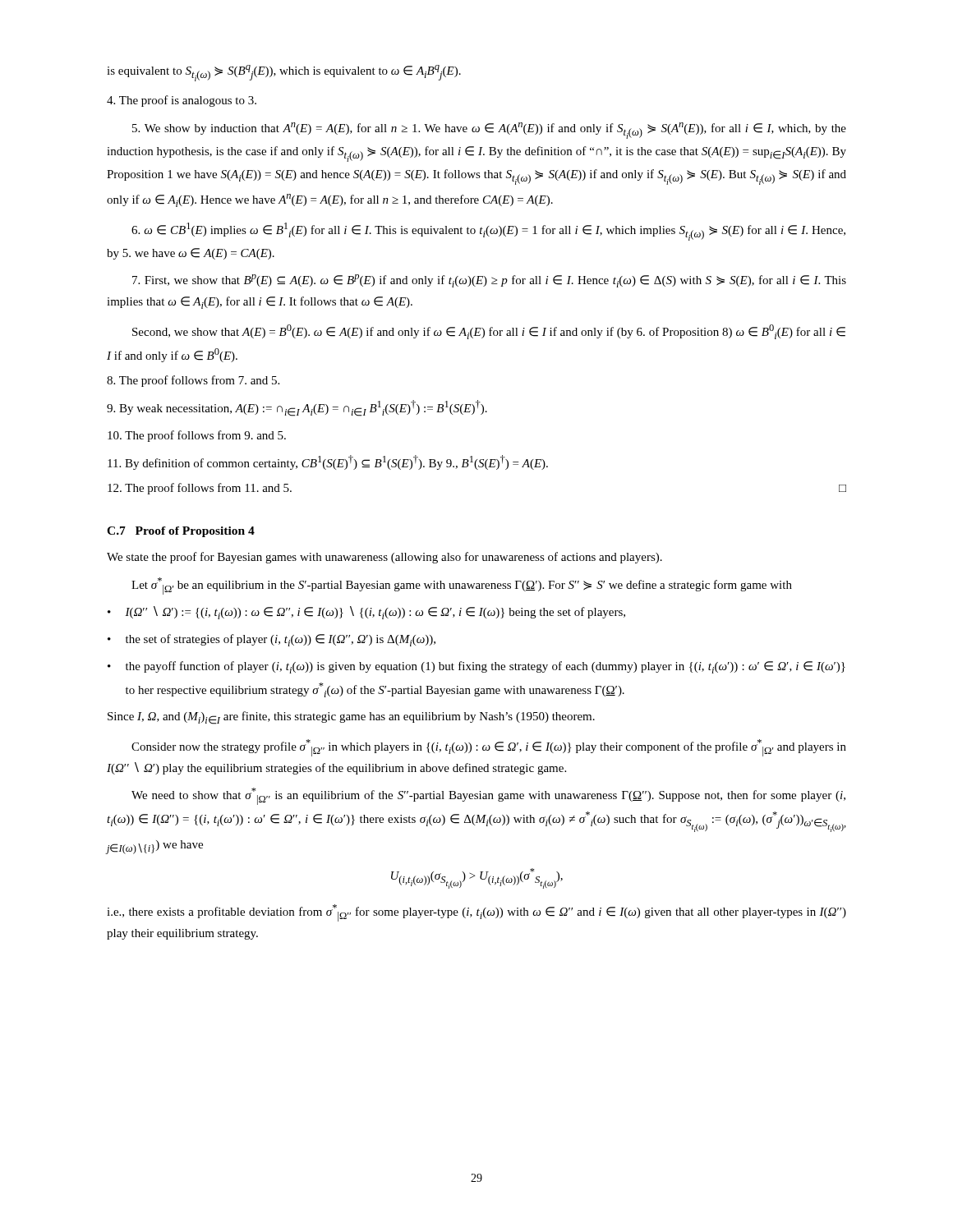Locate the block of text that opens with "We state the proof for"
953x1232 pixels.
(x=476, y=557)
